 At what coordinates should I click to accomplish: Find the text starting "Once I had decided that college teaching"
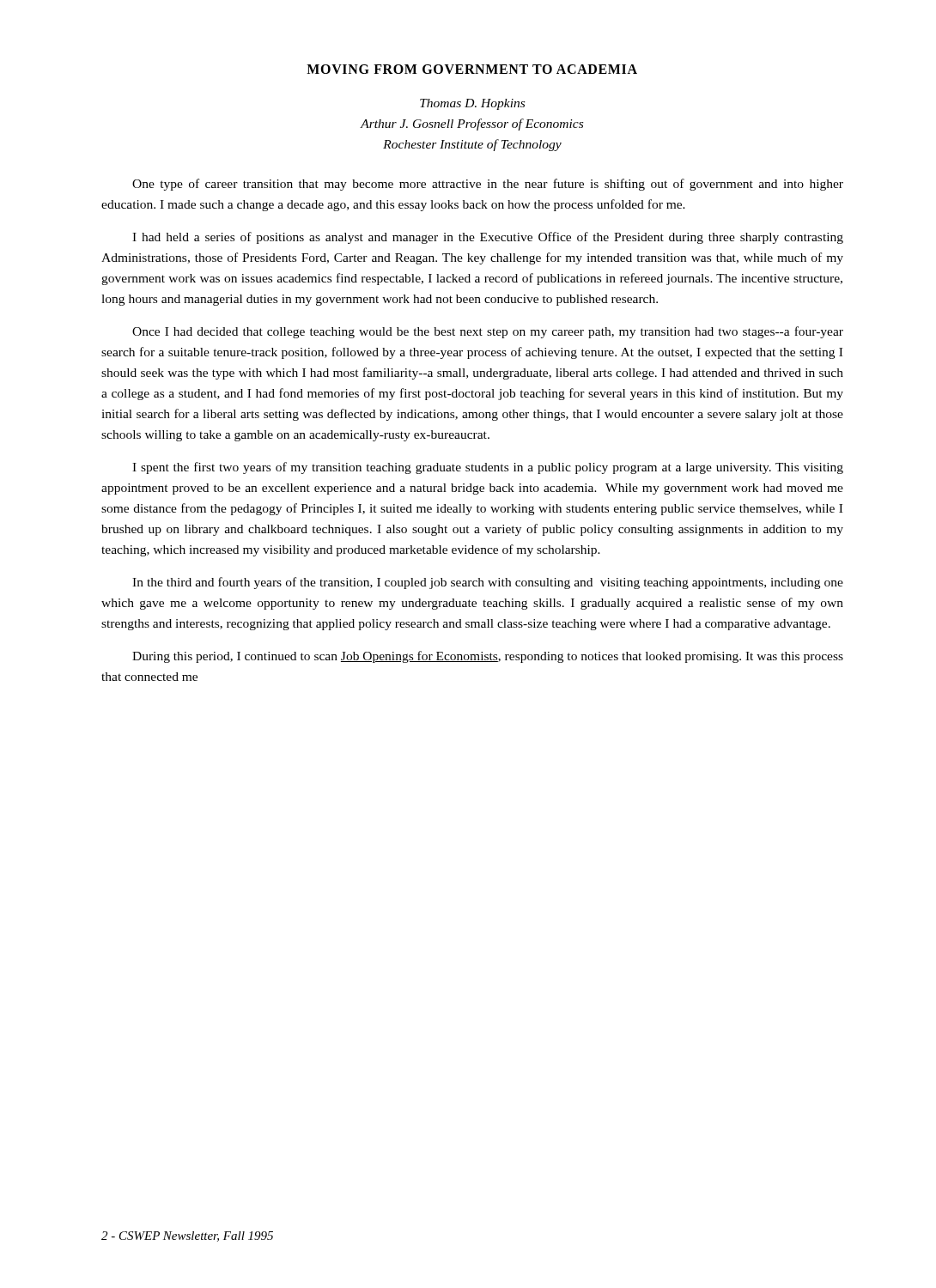pyautogui.click(x=472, y=383)
